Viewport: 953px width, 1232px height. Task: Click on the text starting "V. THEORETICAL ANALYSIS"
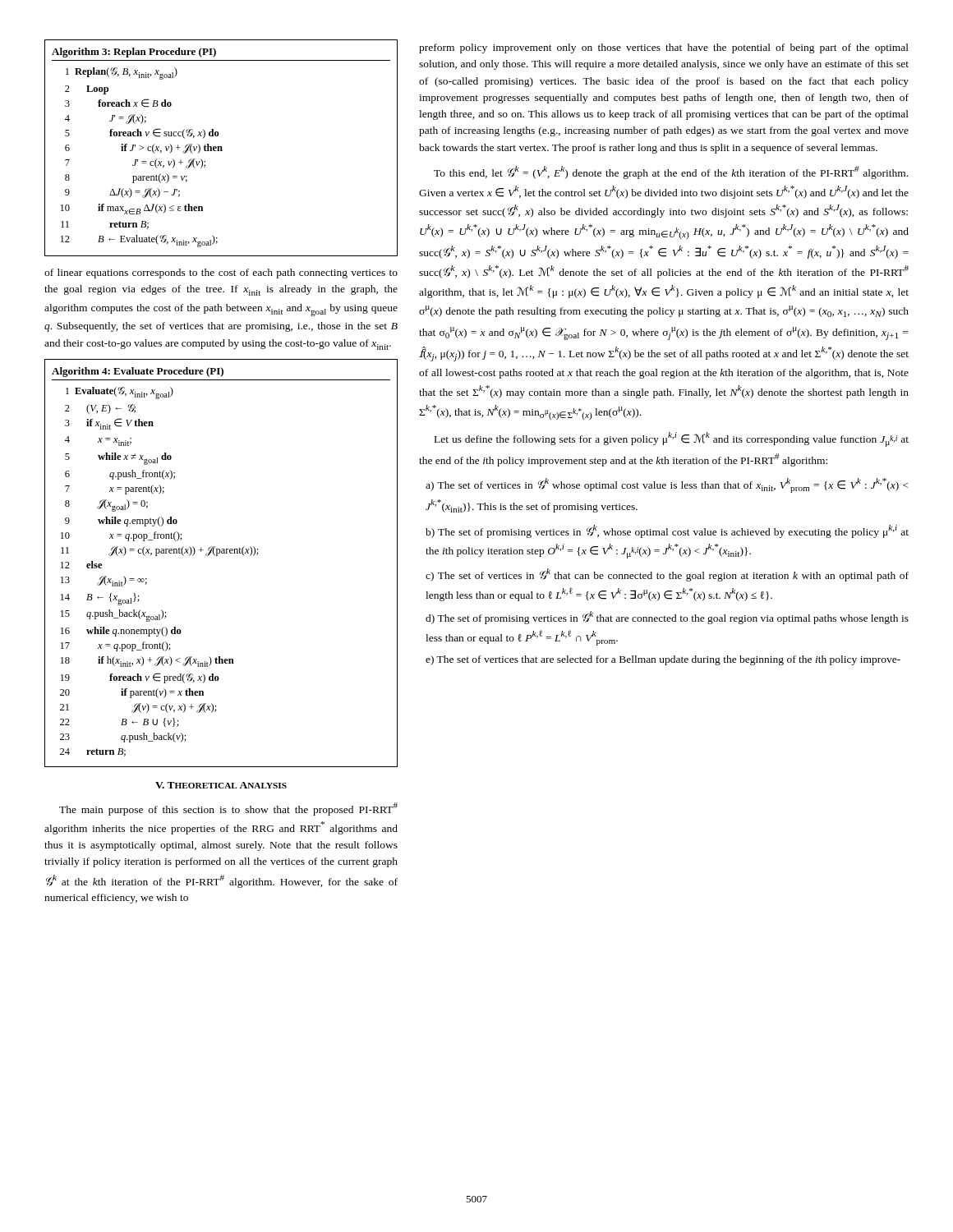click(x=221, y=784)
